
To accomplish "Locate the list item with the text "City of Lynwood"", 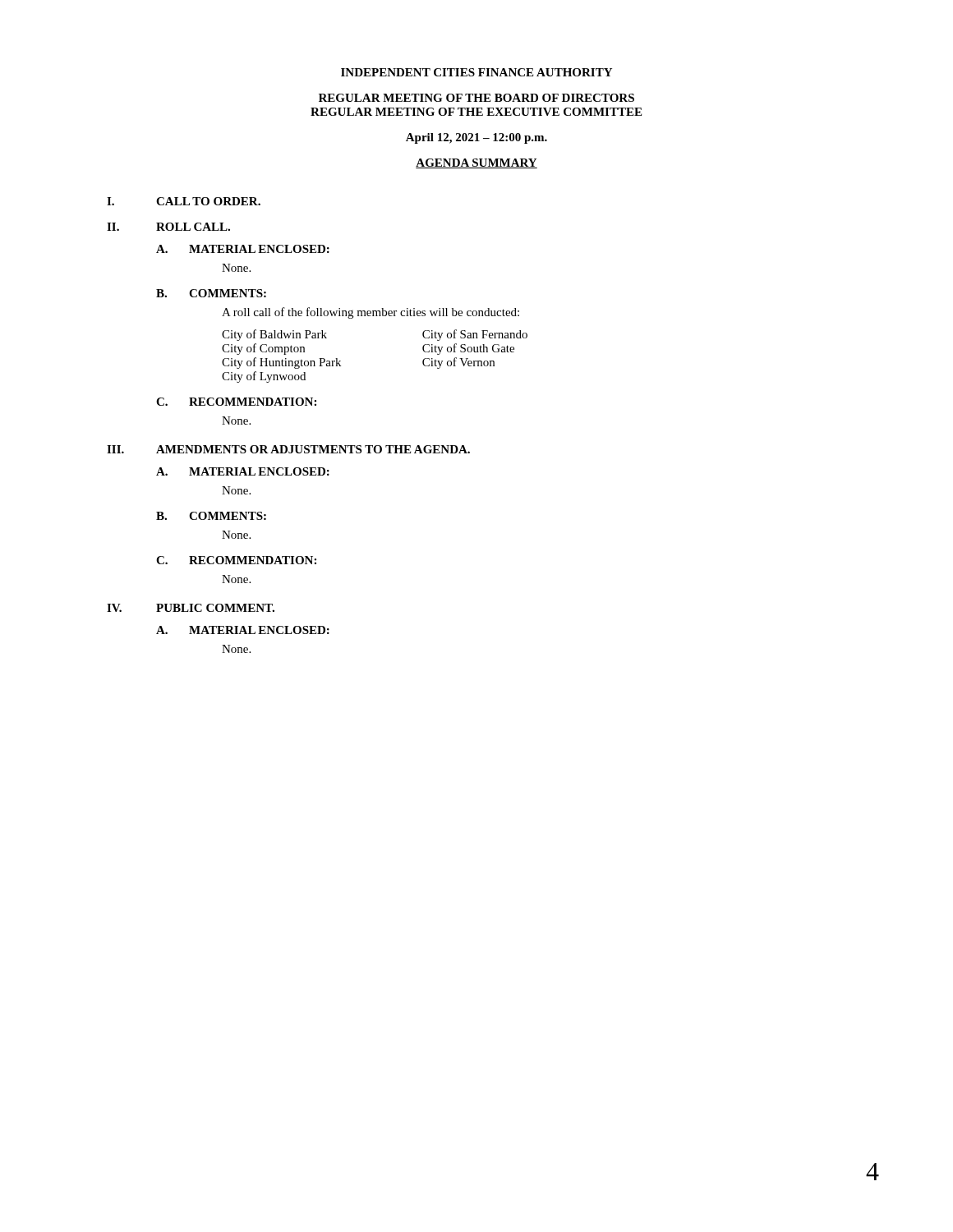I will [264, 376].
